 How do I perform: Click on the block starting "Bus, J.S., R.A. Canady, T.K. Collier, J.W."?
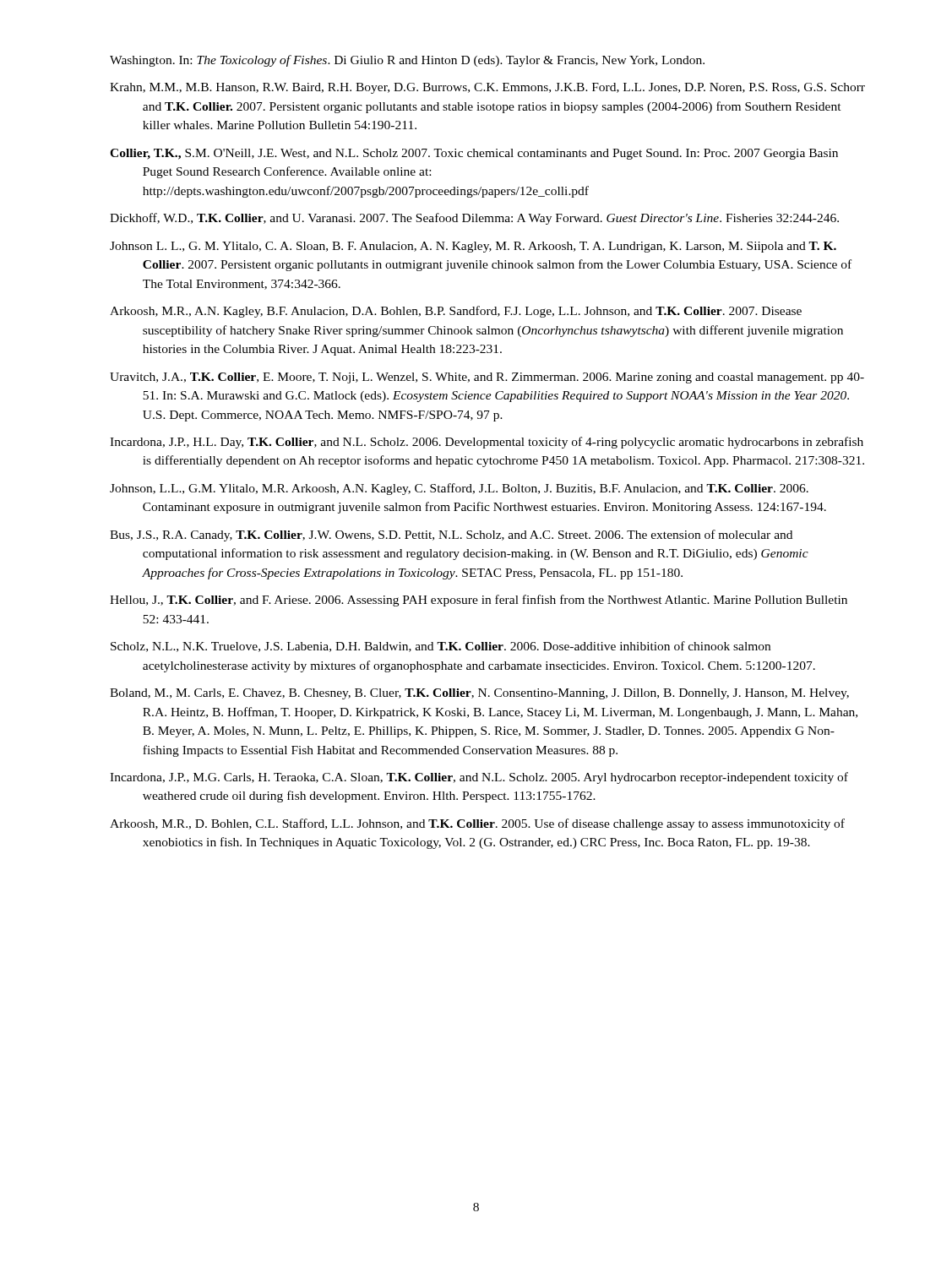tap(459, 553)
